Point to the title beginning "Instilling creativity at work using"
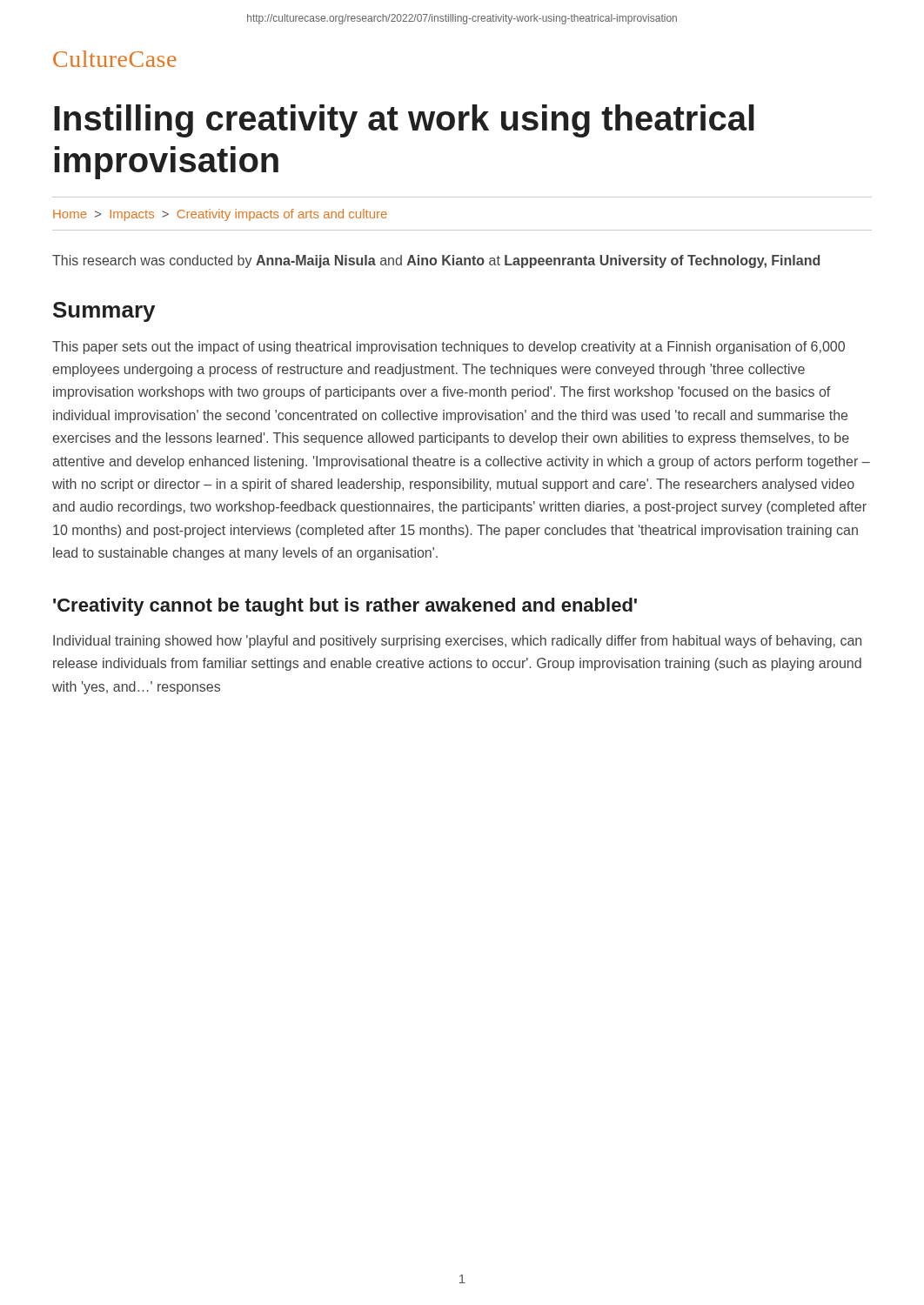 [x=462, y=139]
